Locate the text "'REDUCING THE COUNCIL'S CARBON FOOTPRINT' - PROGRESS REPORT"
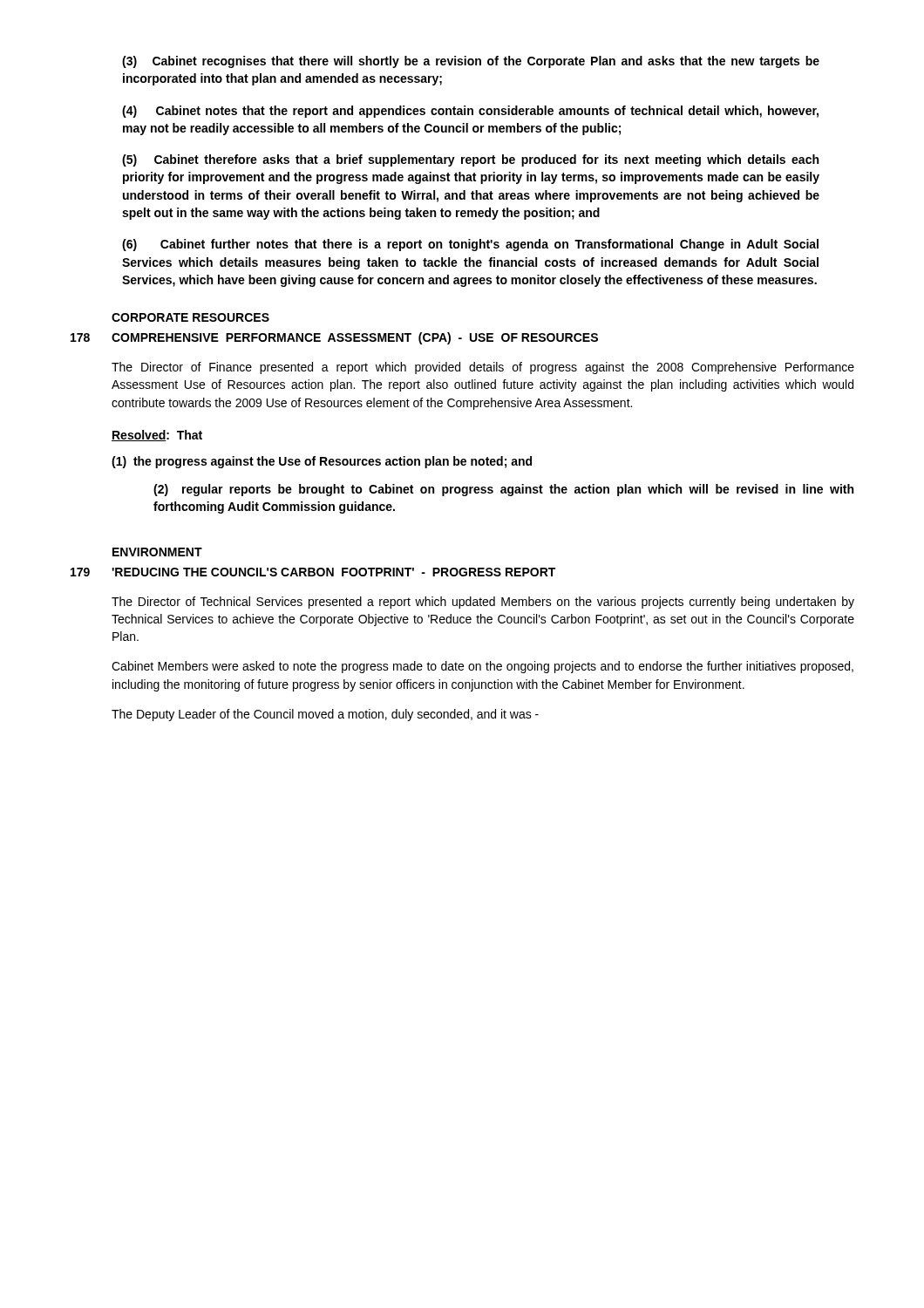This screenshot has height=1308, width=924. pos(334,572)
